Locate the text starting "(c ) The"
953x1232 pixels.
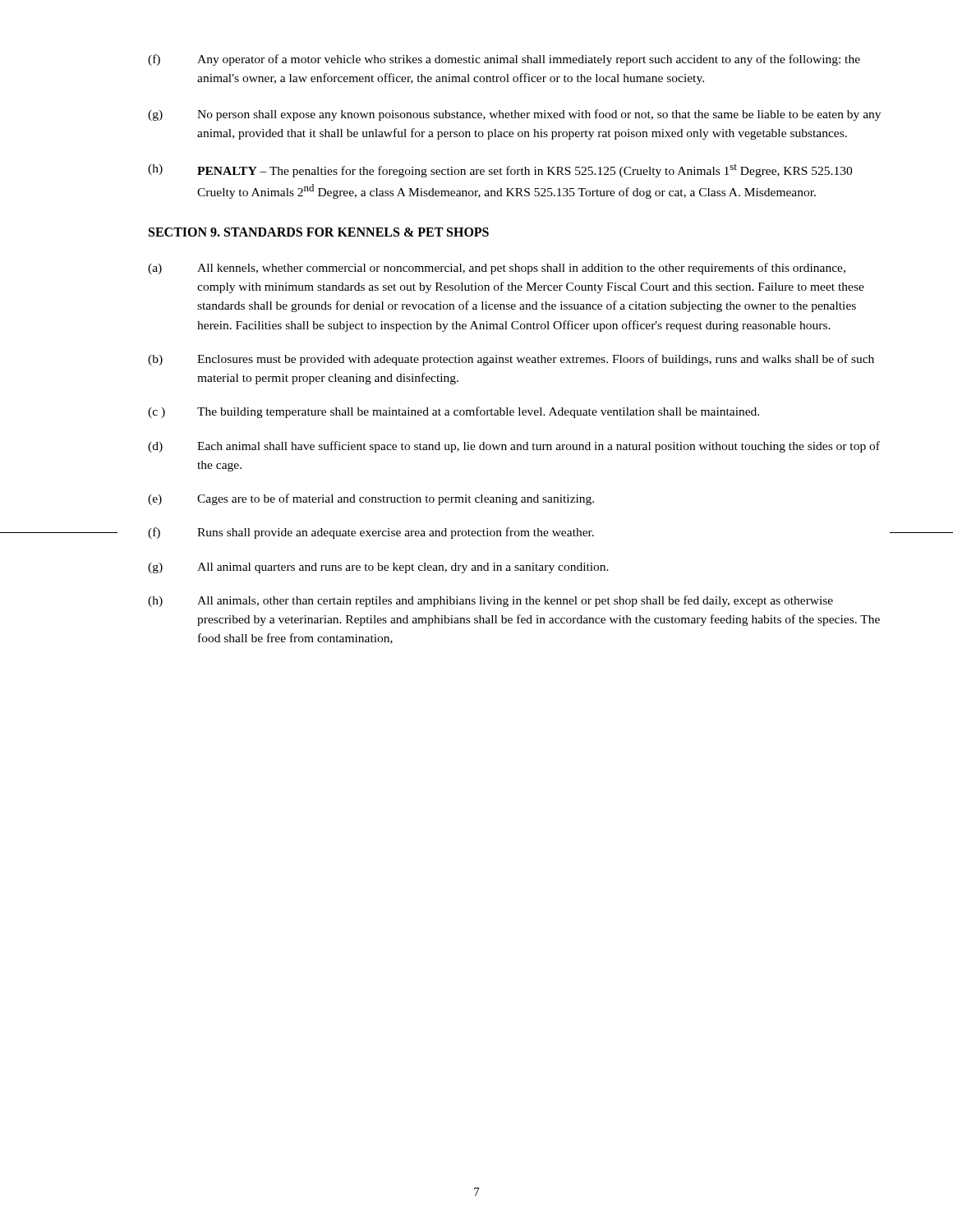(x=518, y=411)
